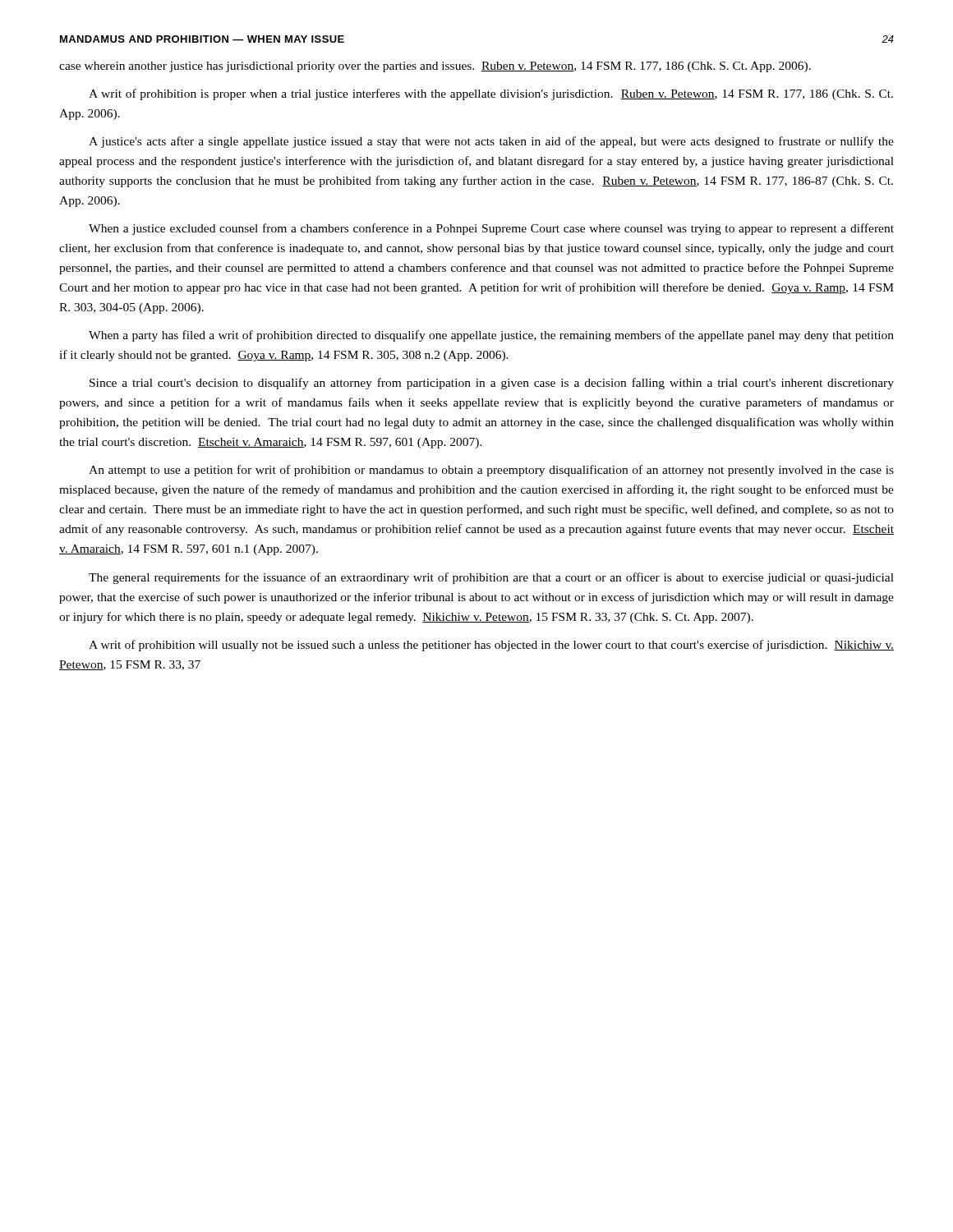The width and height of the screenshot is (953, 1232).
Task: Click the passage that begins "A justice's acts after"
Action: [x=476, y=171]
